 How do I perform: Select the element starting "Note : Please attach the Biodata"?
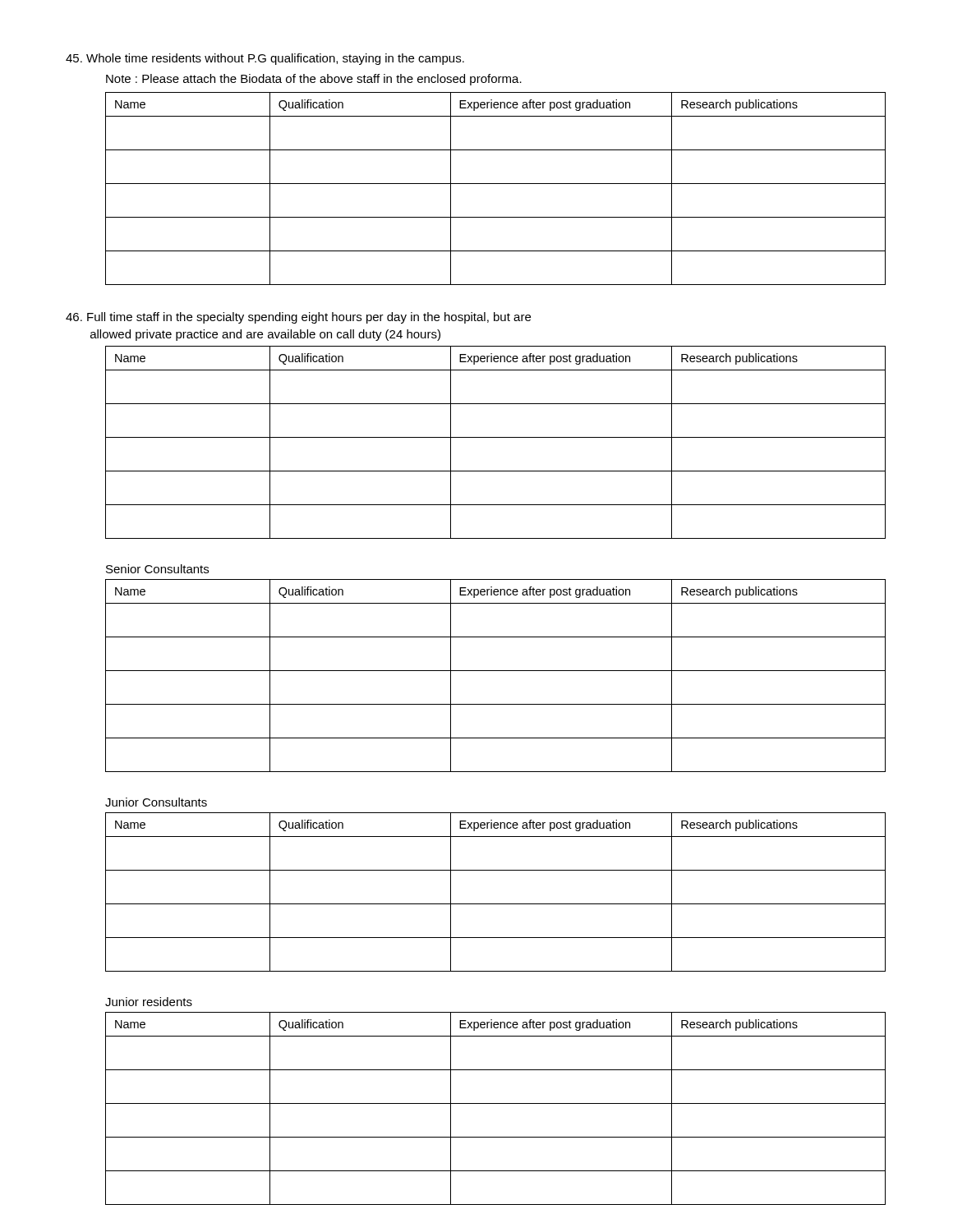(314, 78)
